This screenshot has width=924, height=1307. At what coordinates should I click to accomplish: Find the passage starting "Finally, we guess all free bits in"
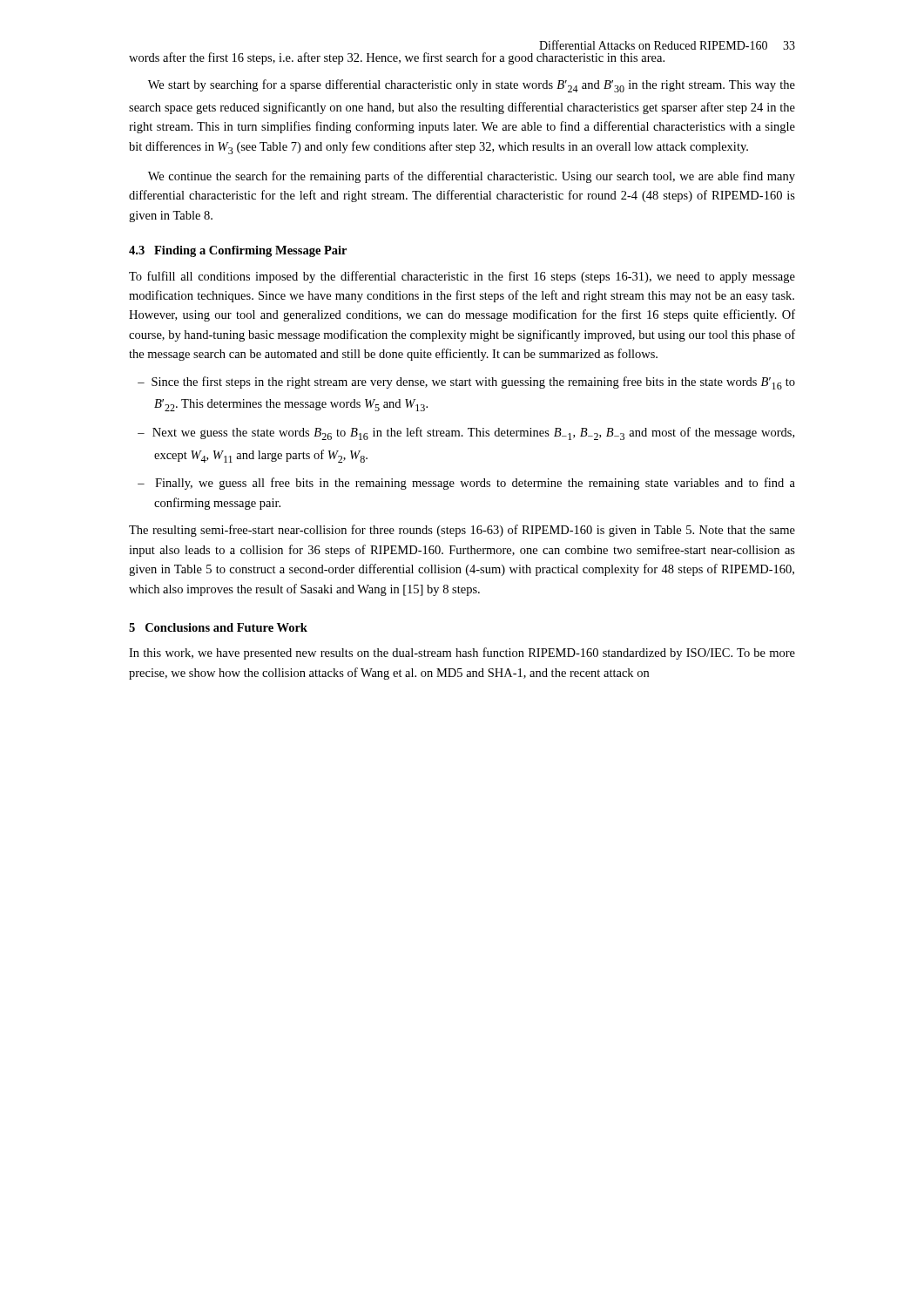pyautogui.click(x=475, y=493)
